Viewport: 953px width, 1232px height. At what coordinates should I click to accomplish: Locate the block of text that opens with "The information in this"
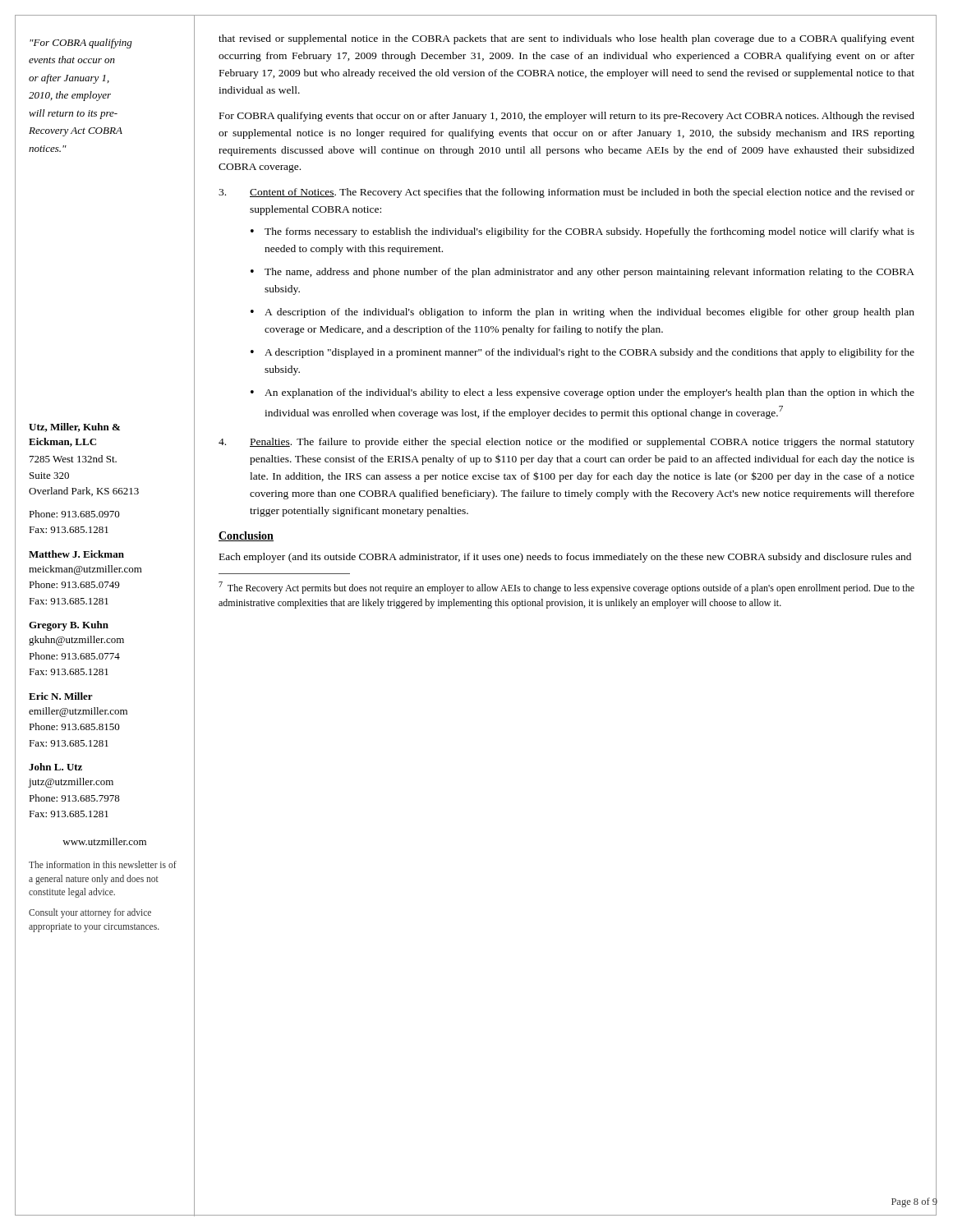click(102, 879)
